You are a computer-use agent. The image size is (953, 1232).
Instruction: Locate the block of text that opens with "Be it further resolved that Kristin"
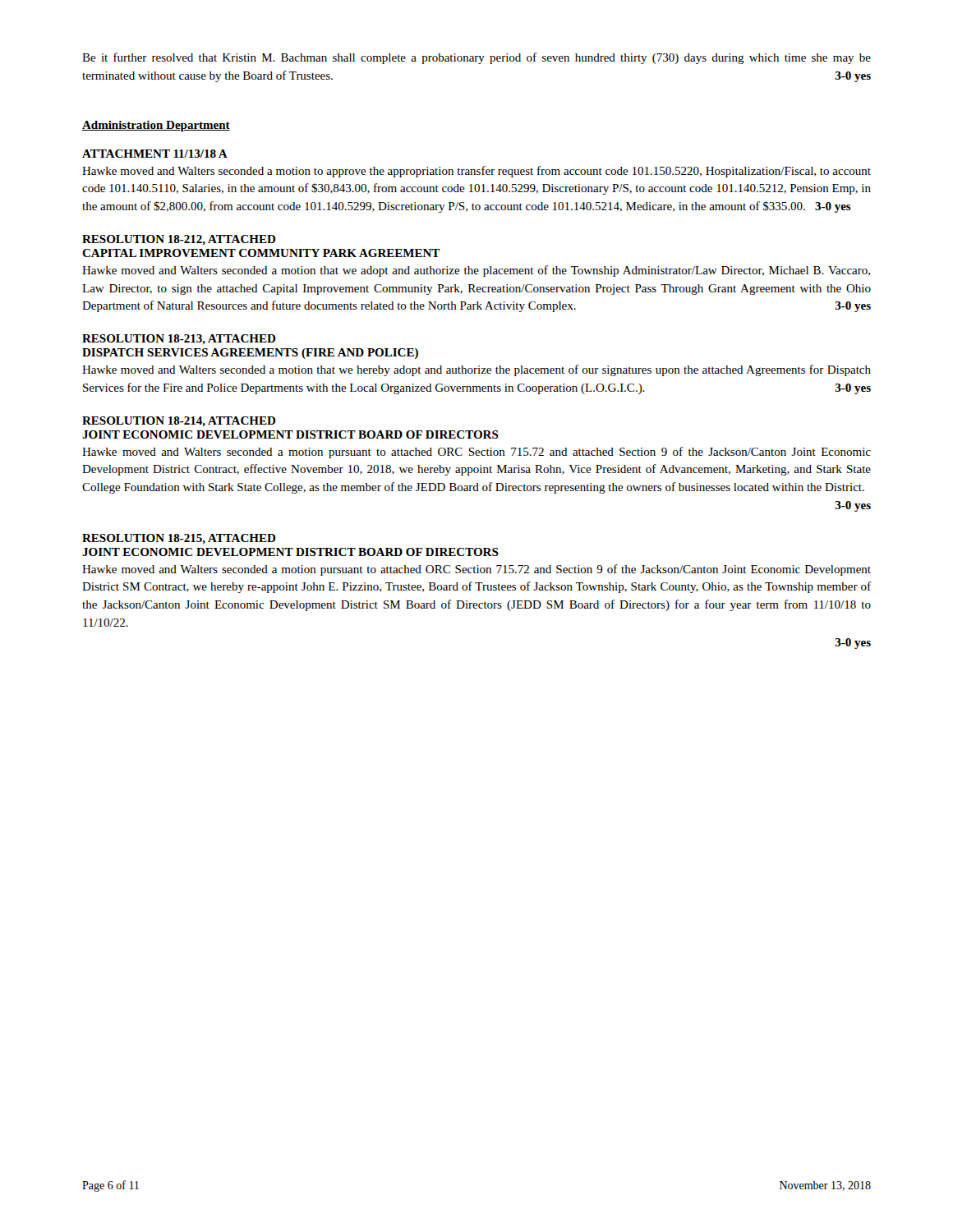pyautogui.click(x=476, y=68)
